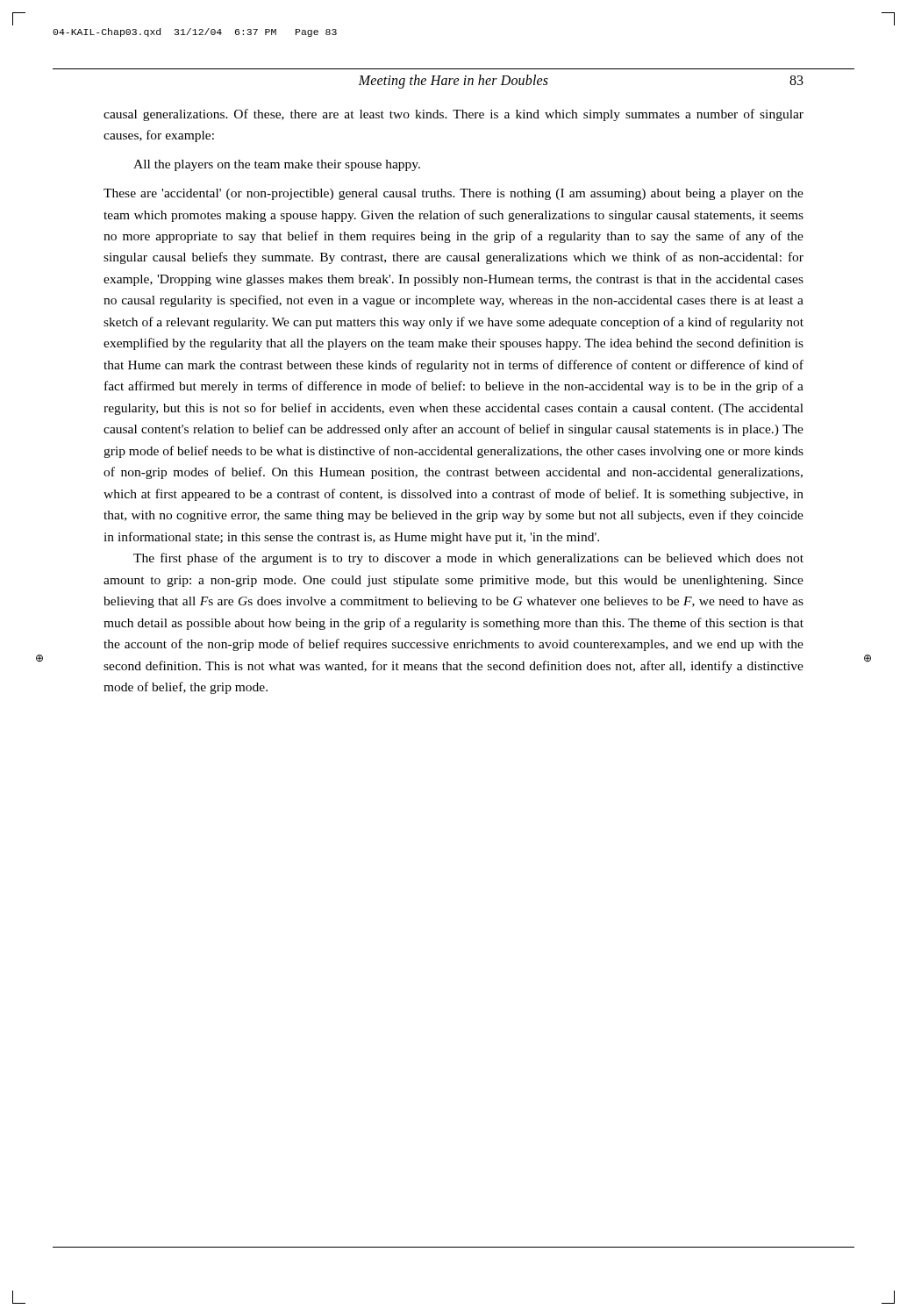
Task: Find the text block starting "These are 'accidental'"
Action: [x=454, y=440]
